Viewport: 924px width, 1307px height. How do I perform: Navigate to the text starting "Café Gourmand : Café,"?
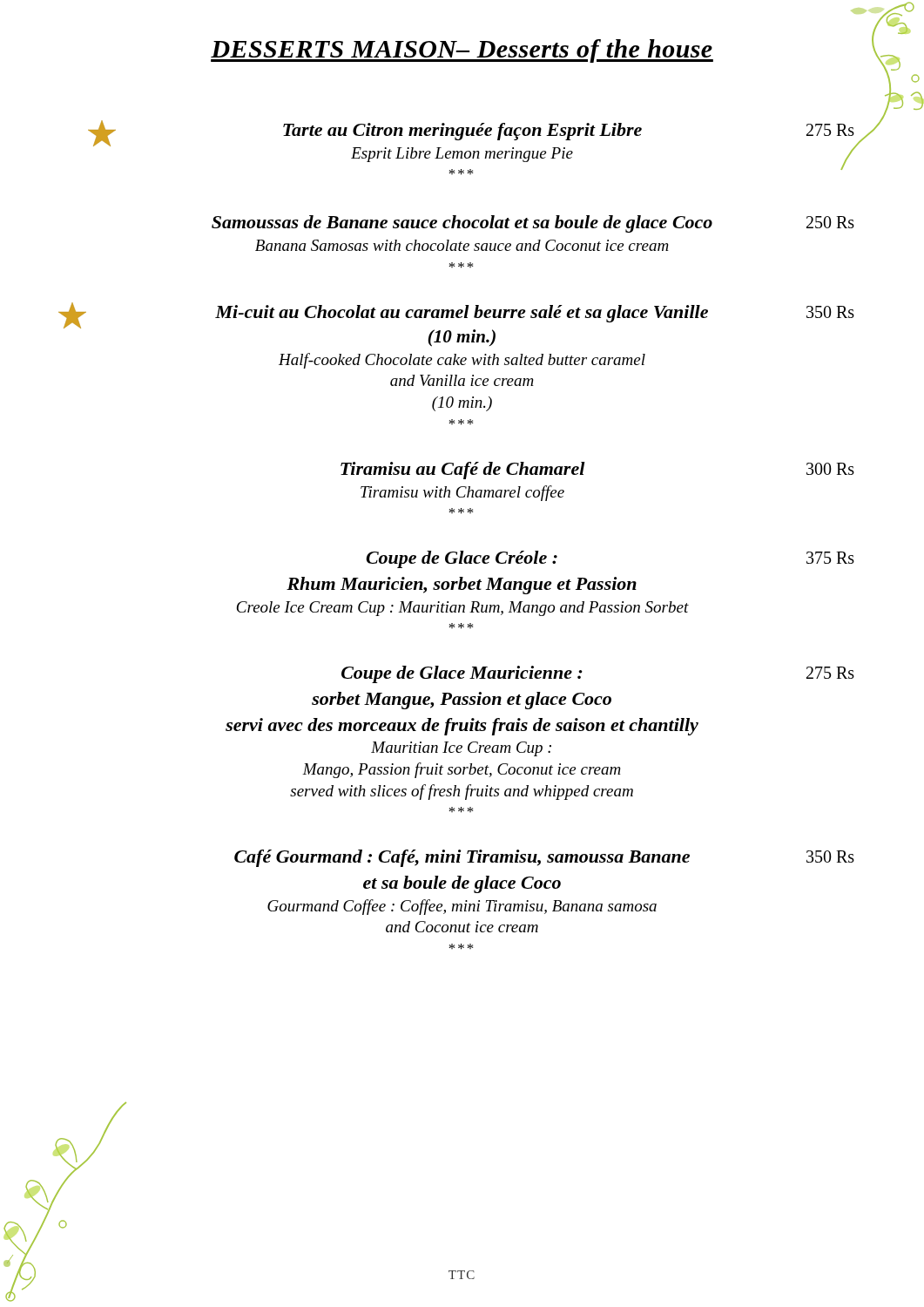462,901
